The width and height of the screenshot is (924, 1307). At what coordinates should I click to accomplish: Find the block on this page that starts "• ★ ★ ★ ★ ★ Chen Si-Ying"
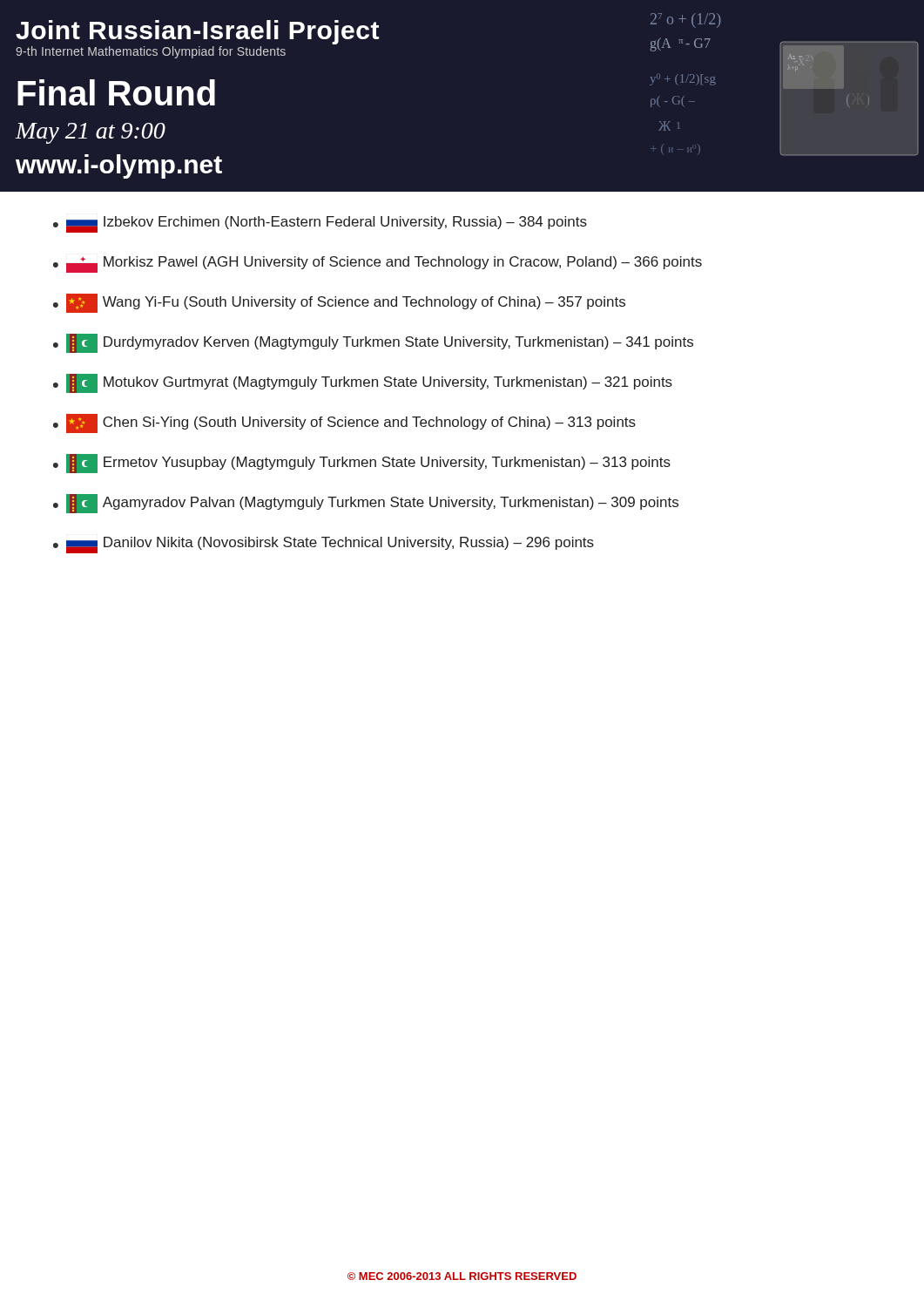point(344,424)
